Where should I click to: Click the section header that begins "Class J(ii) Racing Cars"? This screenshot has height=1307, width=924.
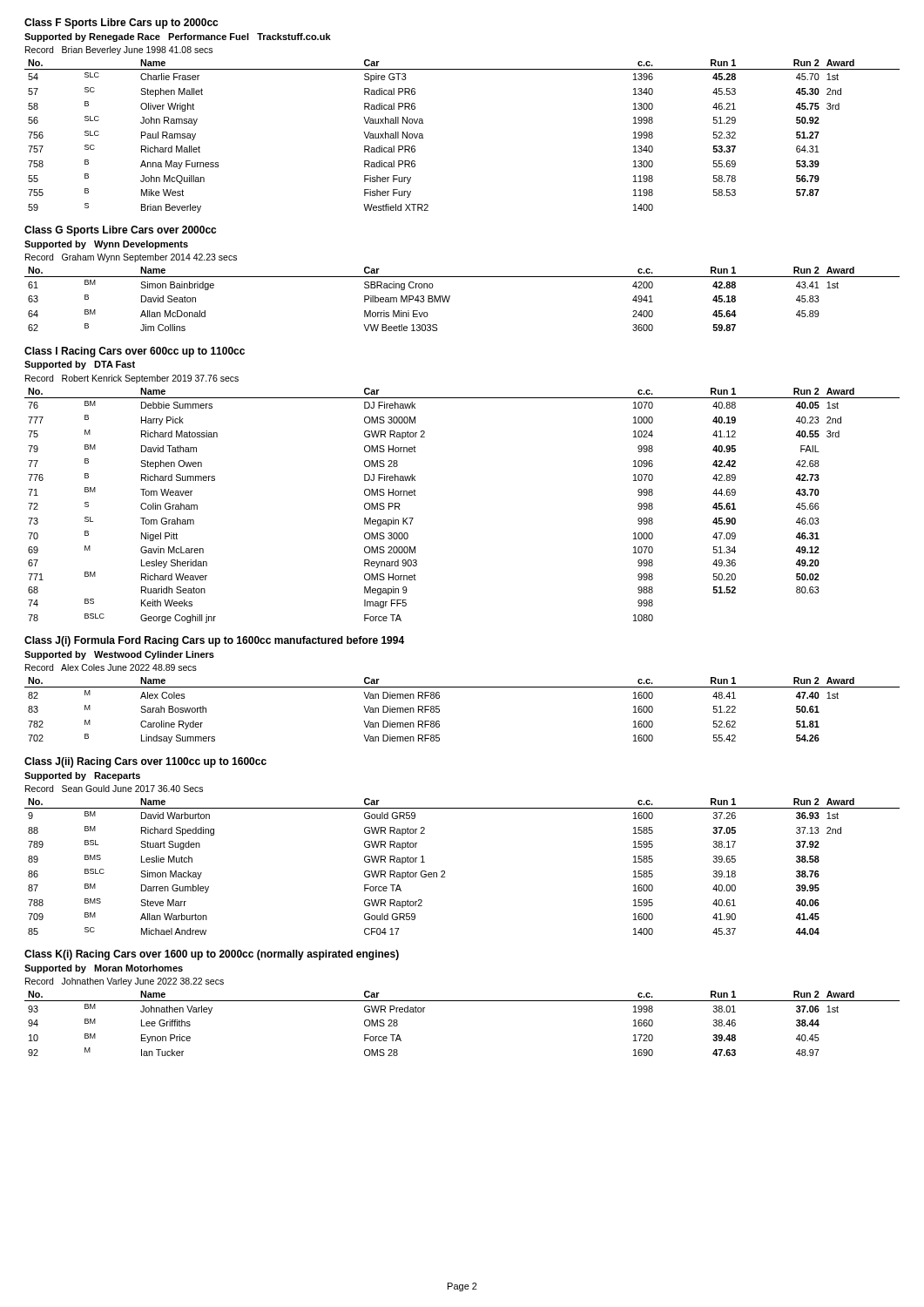145,768
